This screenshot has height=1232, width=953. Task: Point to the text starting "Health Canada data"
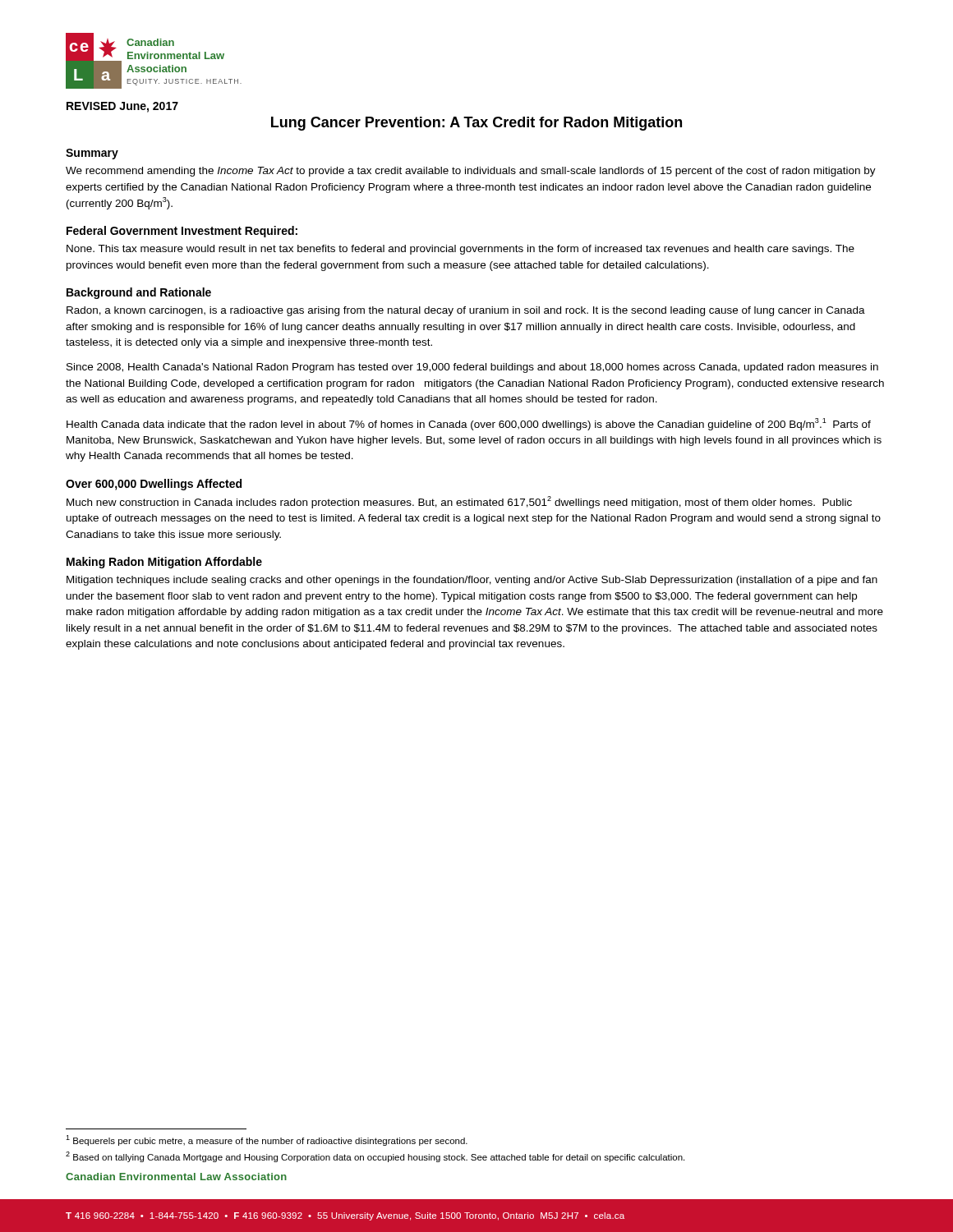[474, 439]
